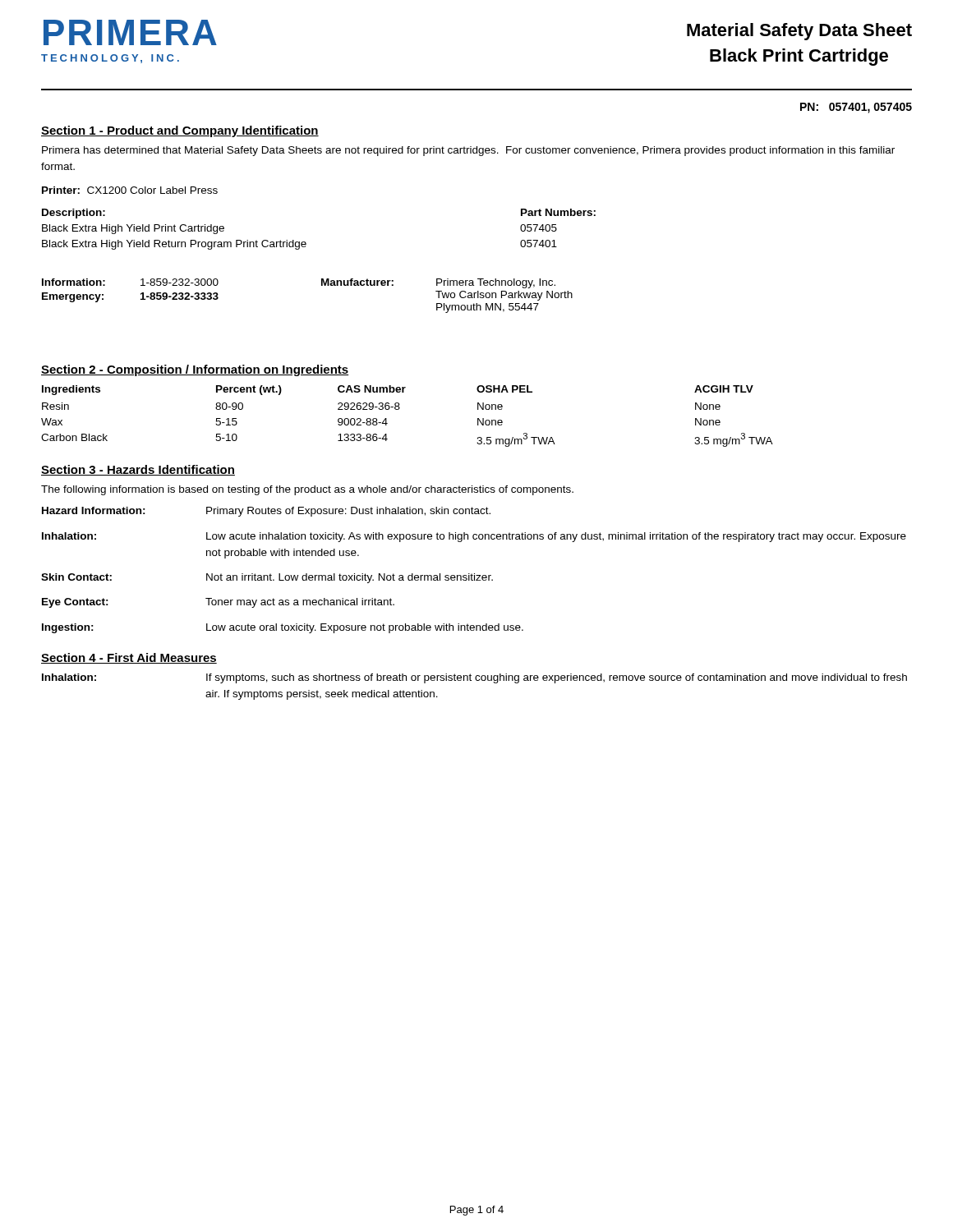This screenshot has height=1232, width=953.
Task: Select the text block with the text "Primera has determined that Material Safety Data"
Action: pos(468,158)
